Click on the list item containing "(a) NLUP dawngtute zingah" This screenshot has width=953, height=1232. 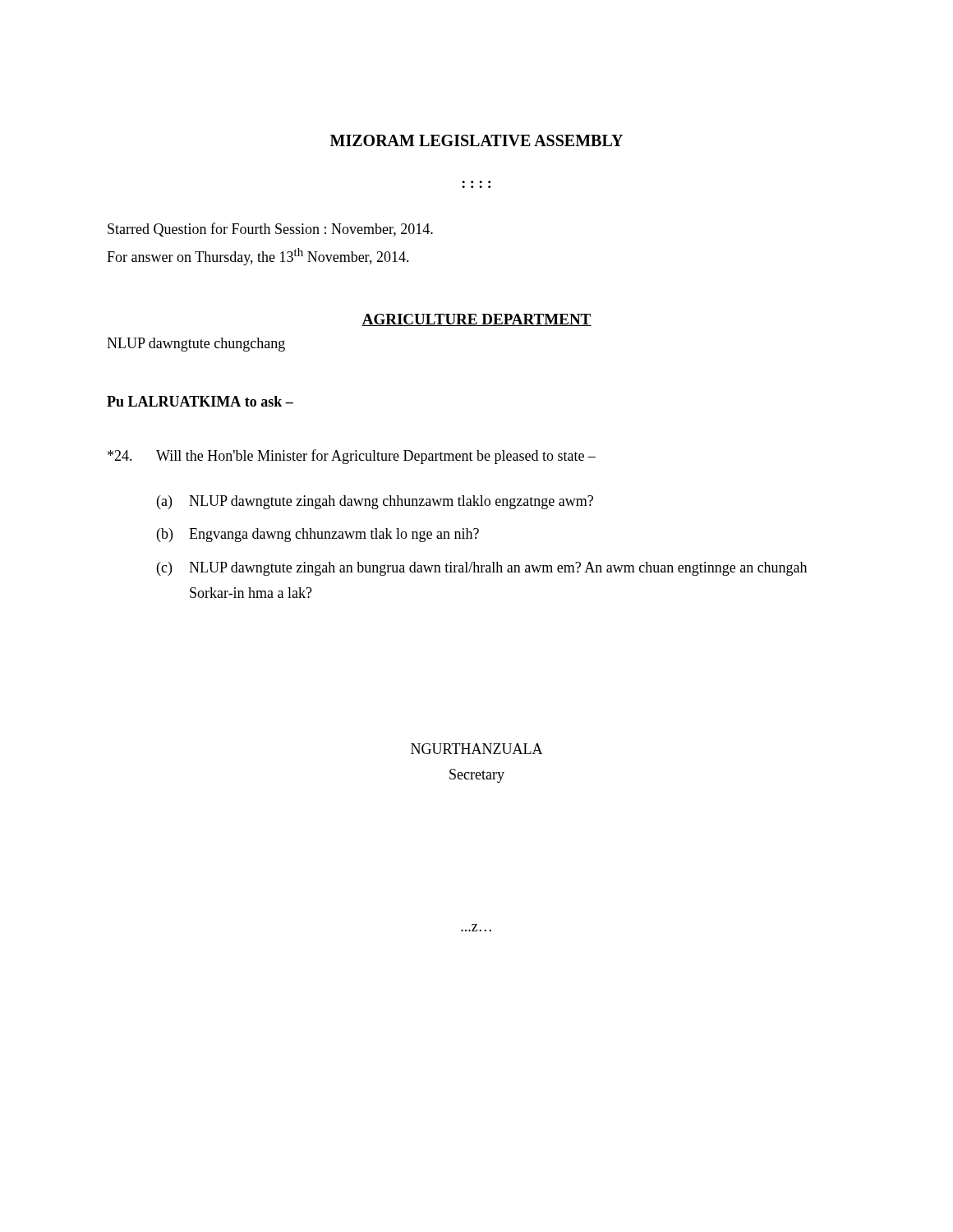coord(375,501)
